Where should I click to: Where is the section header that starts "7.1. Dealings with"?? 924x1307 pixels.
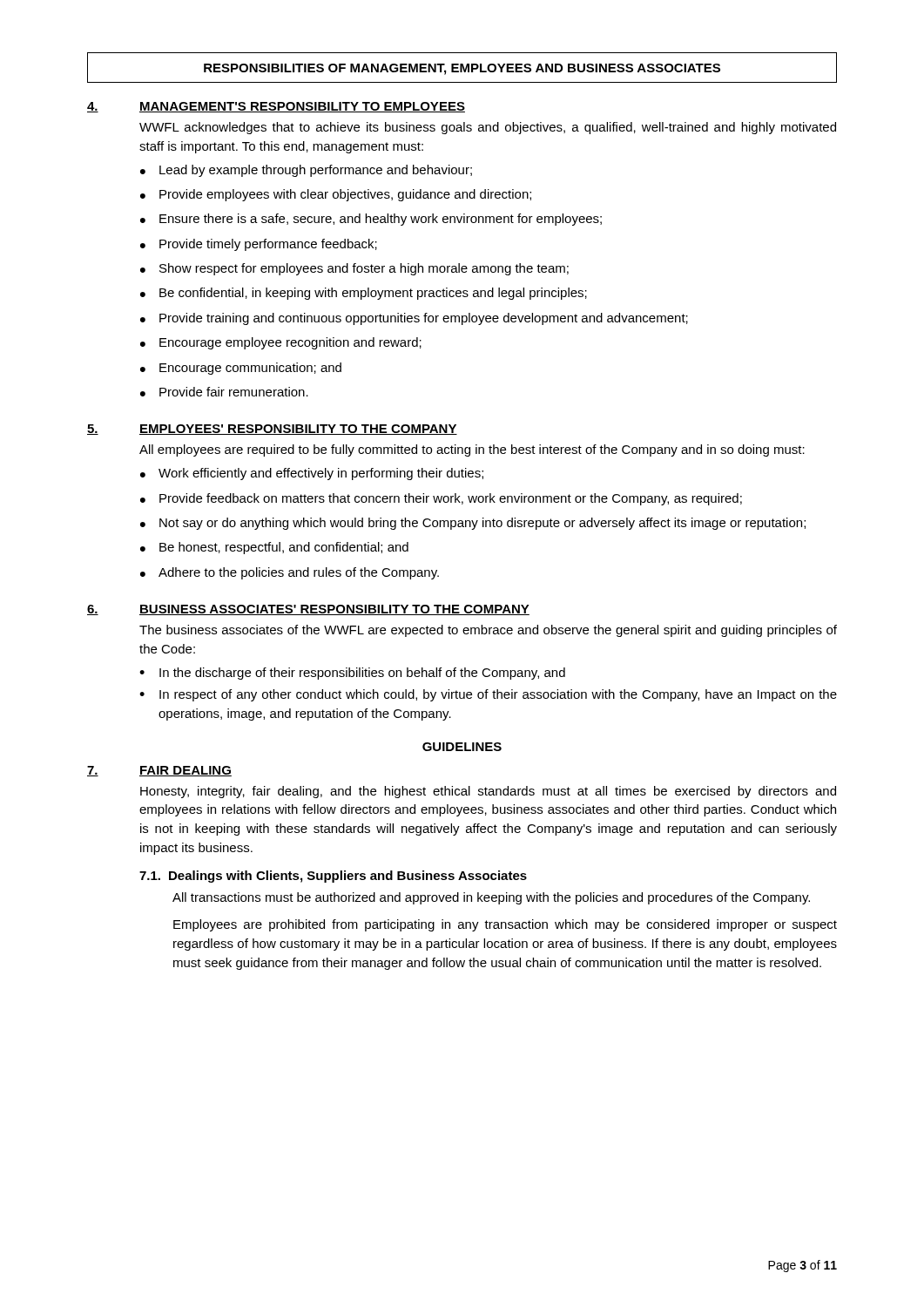pos(333,875)
